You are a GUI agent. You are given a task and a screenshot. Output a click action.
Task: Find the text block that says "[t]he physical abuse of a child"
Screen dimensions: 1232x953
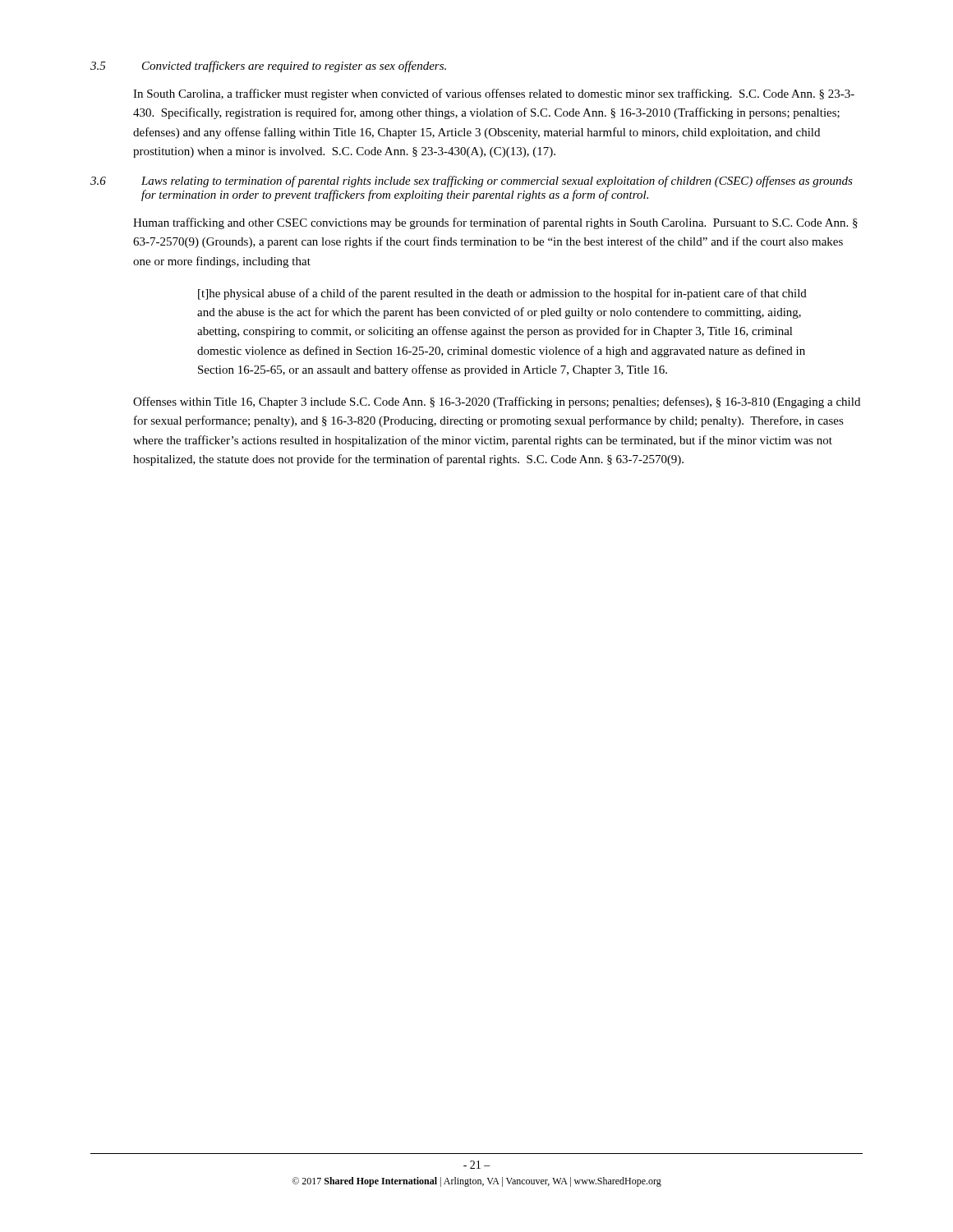502,331
